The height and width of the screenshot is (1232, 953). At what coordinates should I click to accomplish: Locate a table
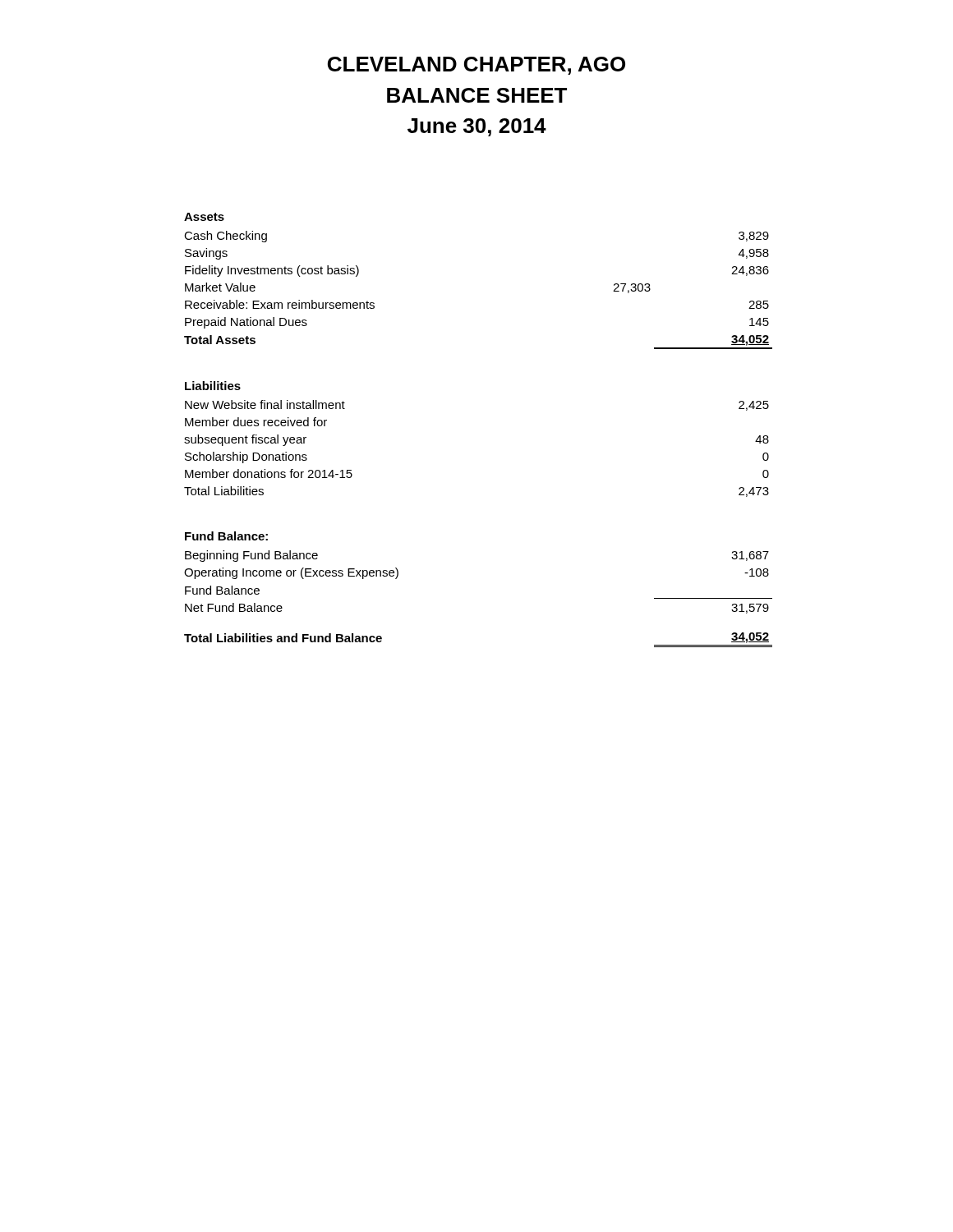476,419
